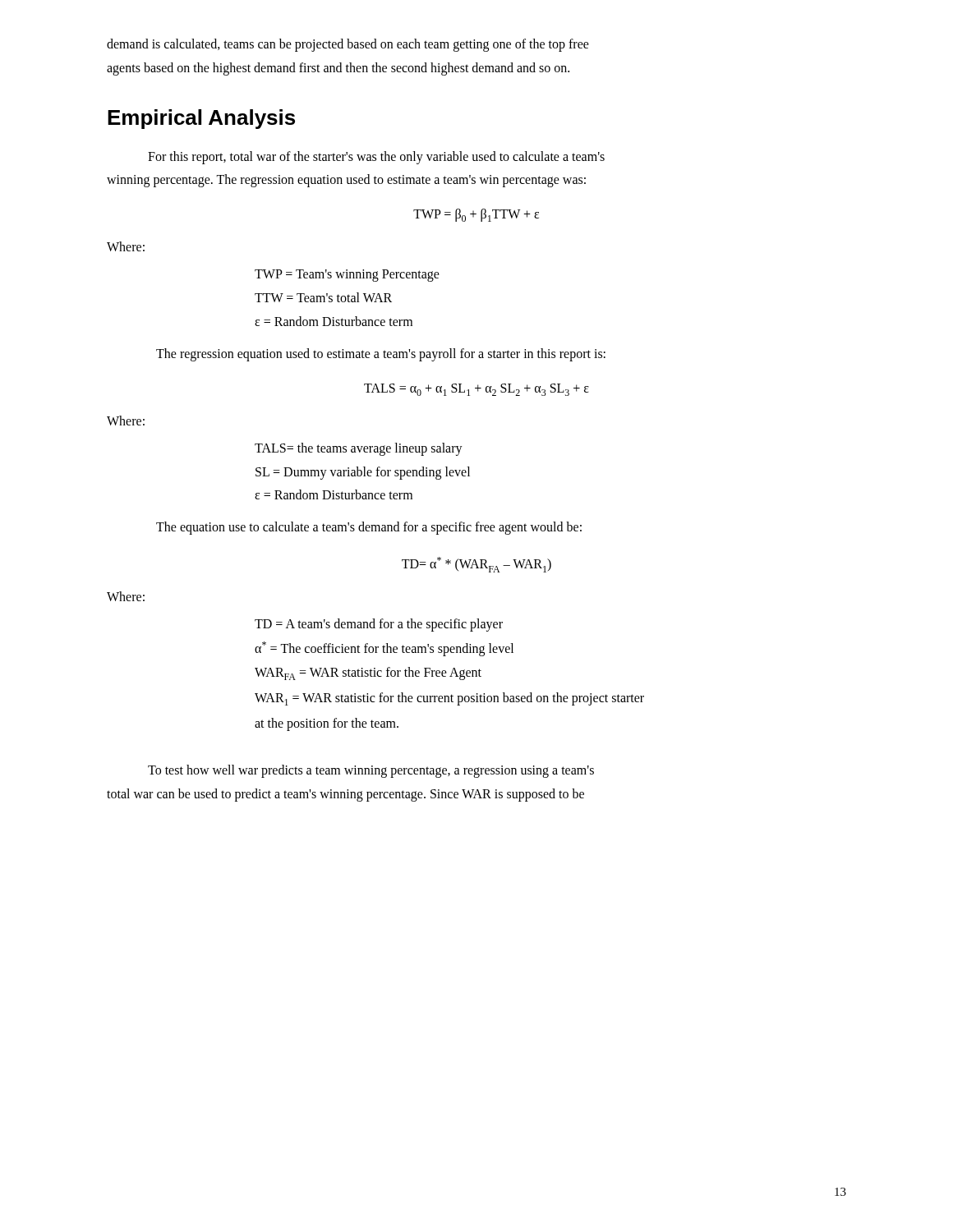
Task: Click on the list item that says "TTW = Team's"
Action: 323,298
